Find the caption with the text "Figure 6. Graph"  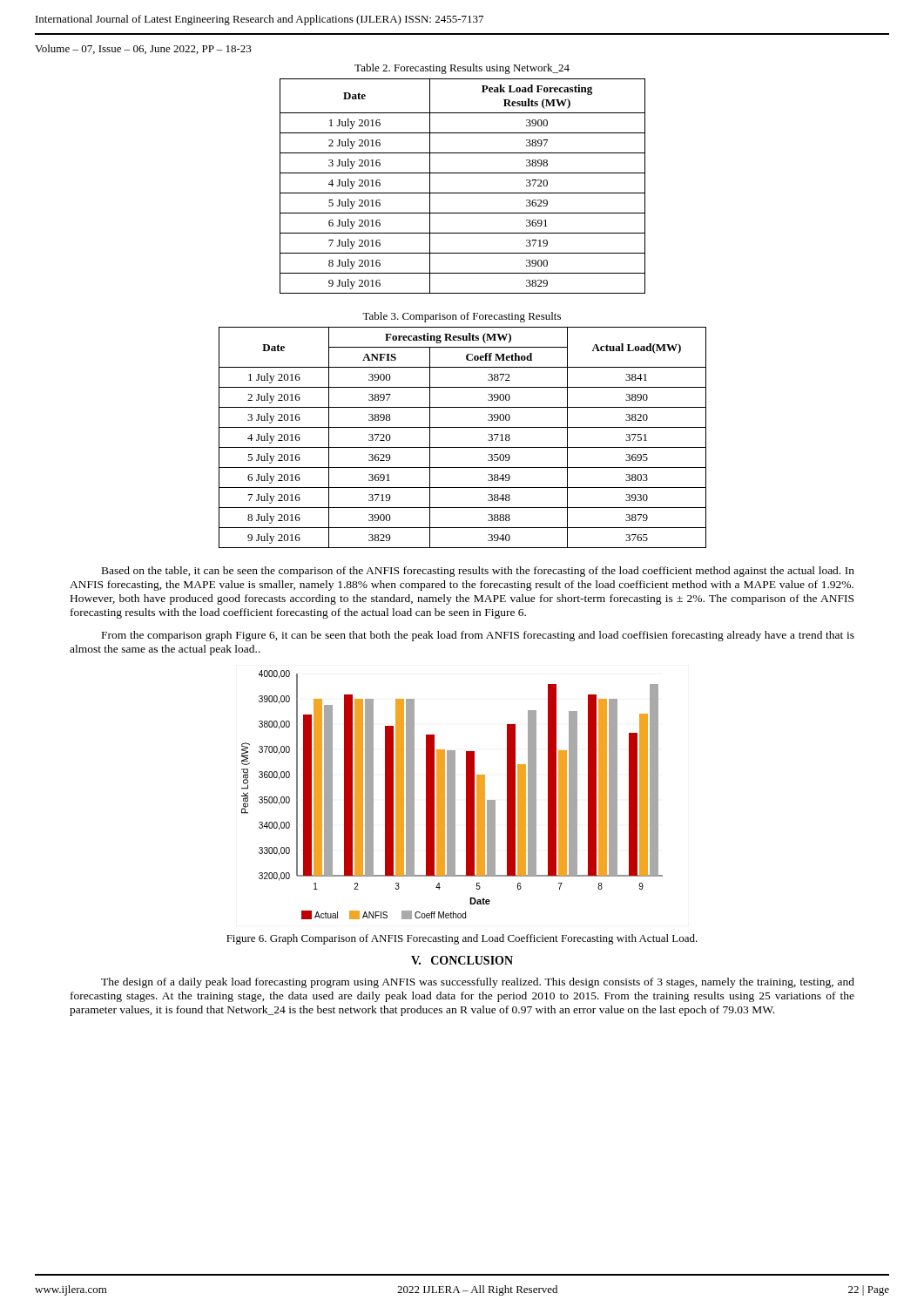(462, 938)
